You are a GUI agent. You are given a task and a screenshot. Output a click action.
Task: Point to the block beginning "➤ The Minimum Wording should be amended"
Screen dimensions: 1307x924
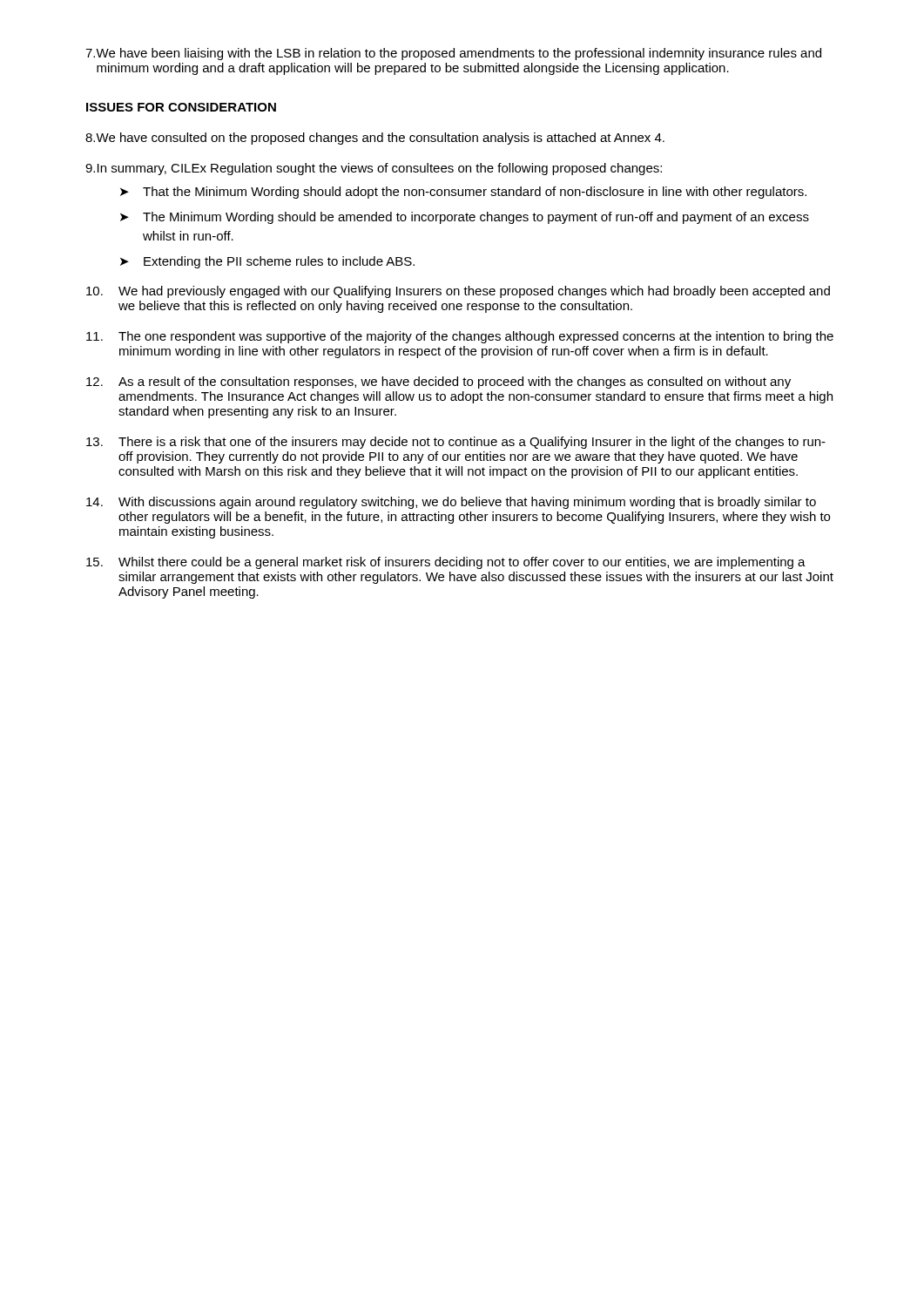[x=479, y=227]
